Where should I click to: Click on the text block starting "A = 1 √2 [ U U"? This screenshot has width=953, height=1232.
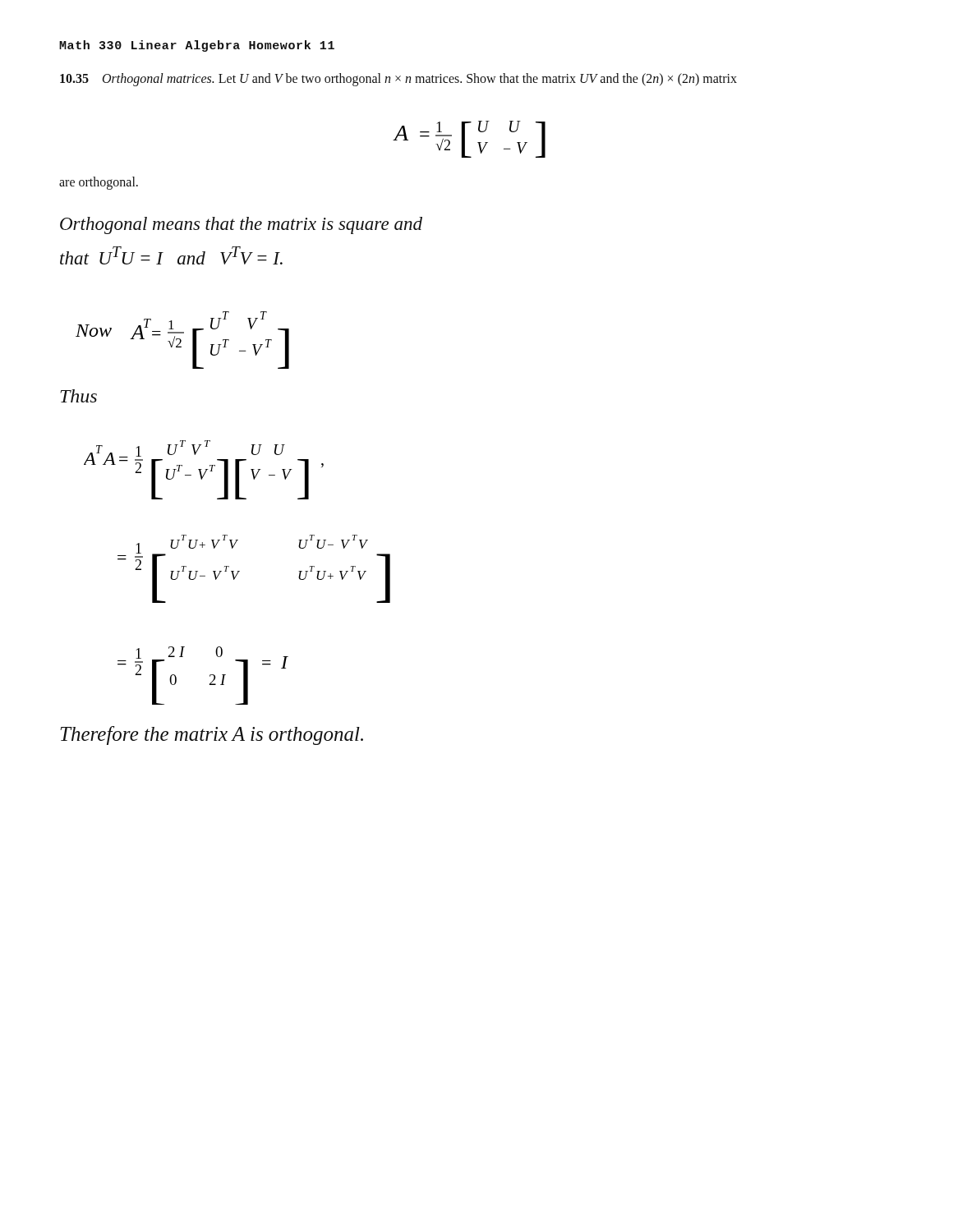(x=476, y=134)
